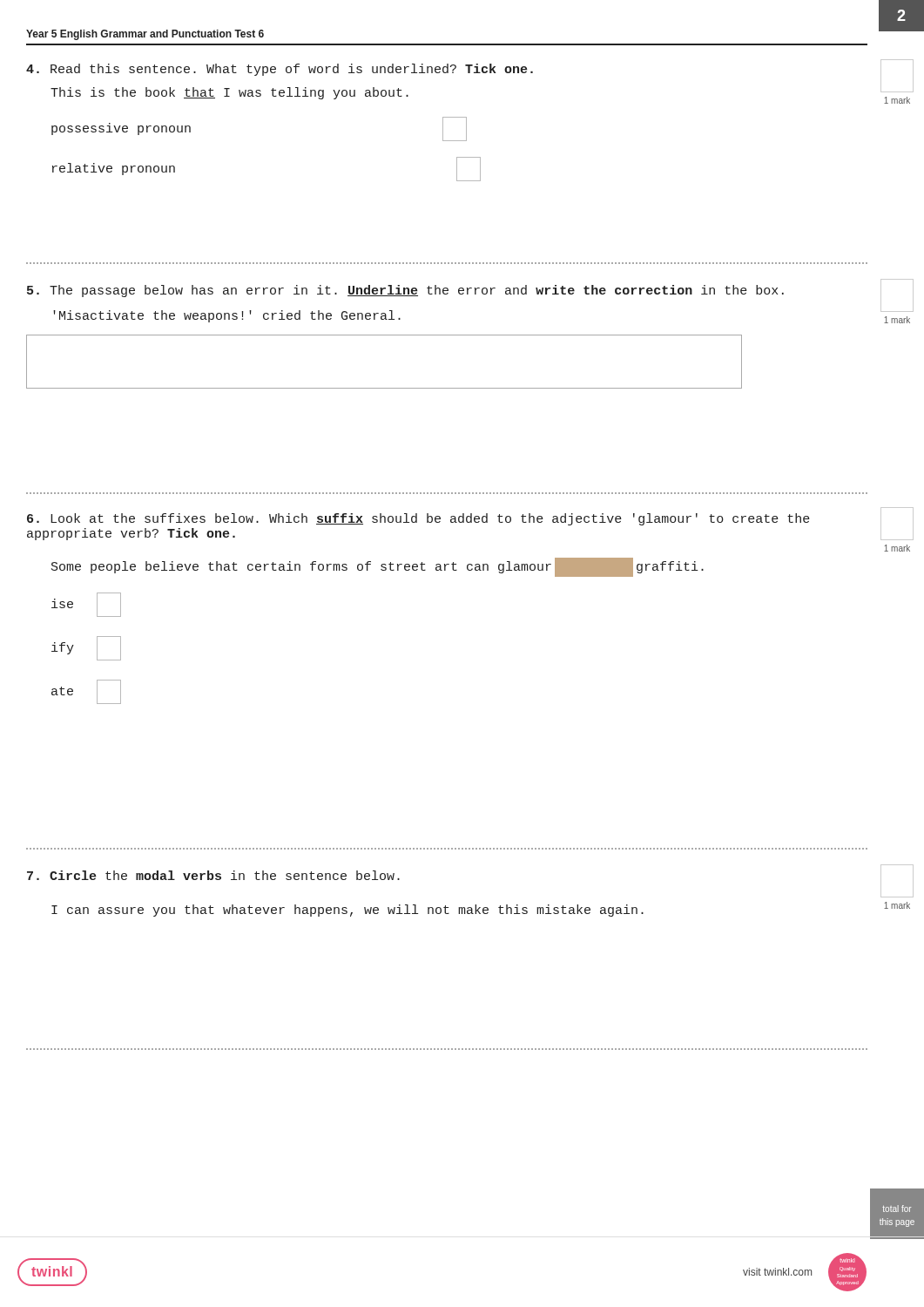Select the list item that reads "possessive pronoun"
The width and height of the screenshot is (924, 1307).
point(125,129)
